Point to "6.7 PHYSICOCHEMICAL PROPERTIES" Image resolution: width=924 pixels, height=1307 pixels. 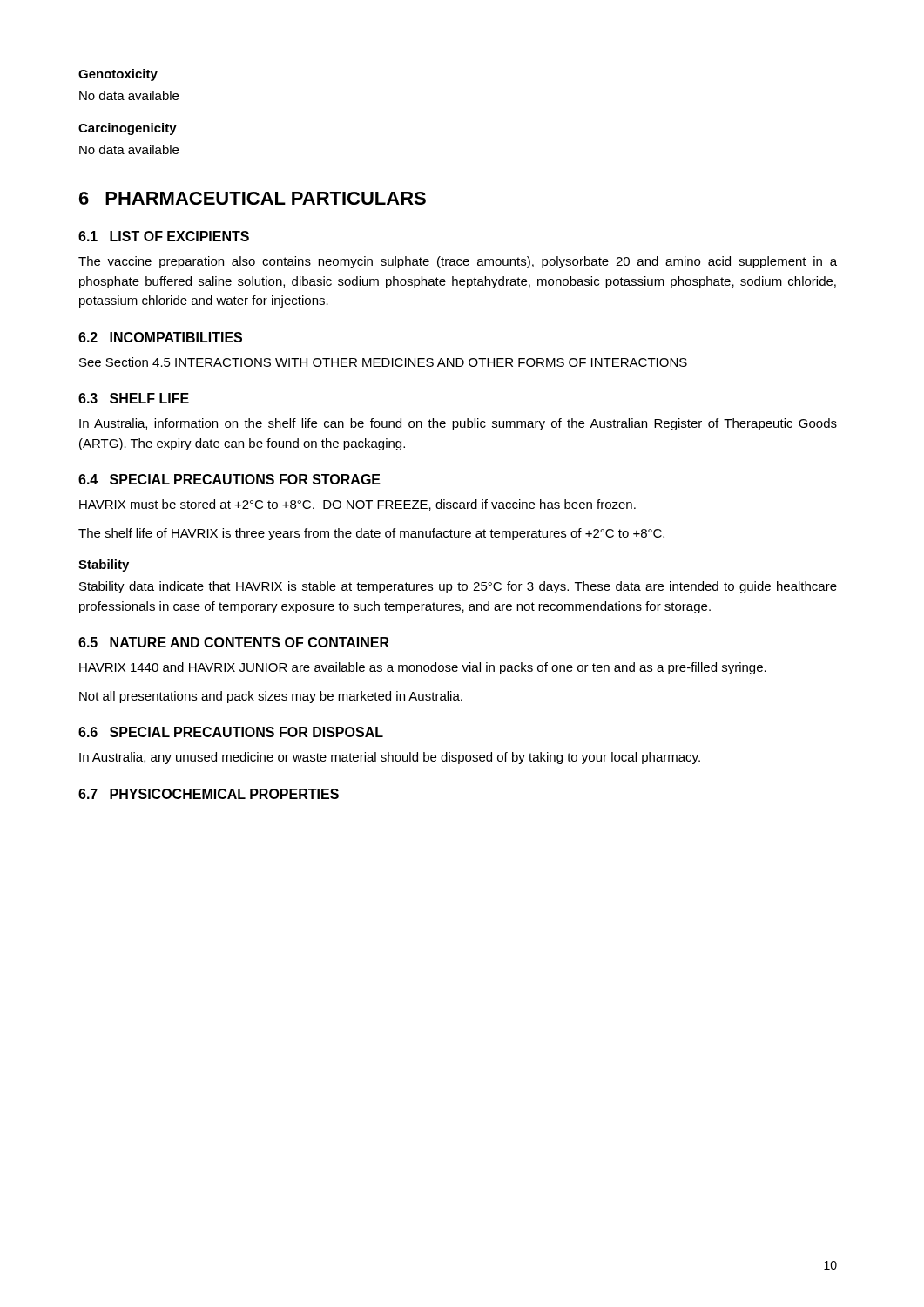[x=209, y=794]
